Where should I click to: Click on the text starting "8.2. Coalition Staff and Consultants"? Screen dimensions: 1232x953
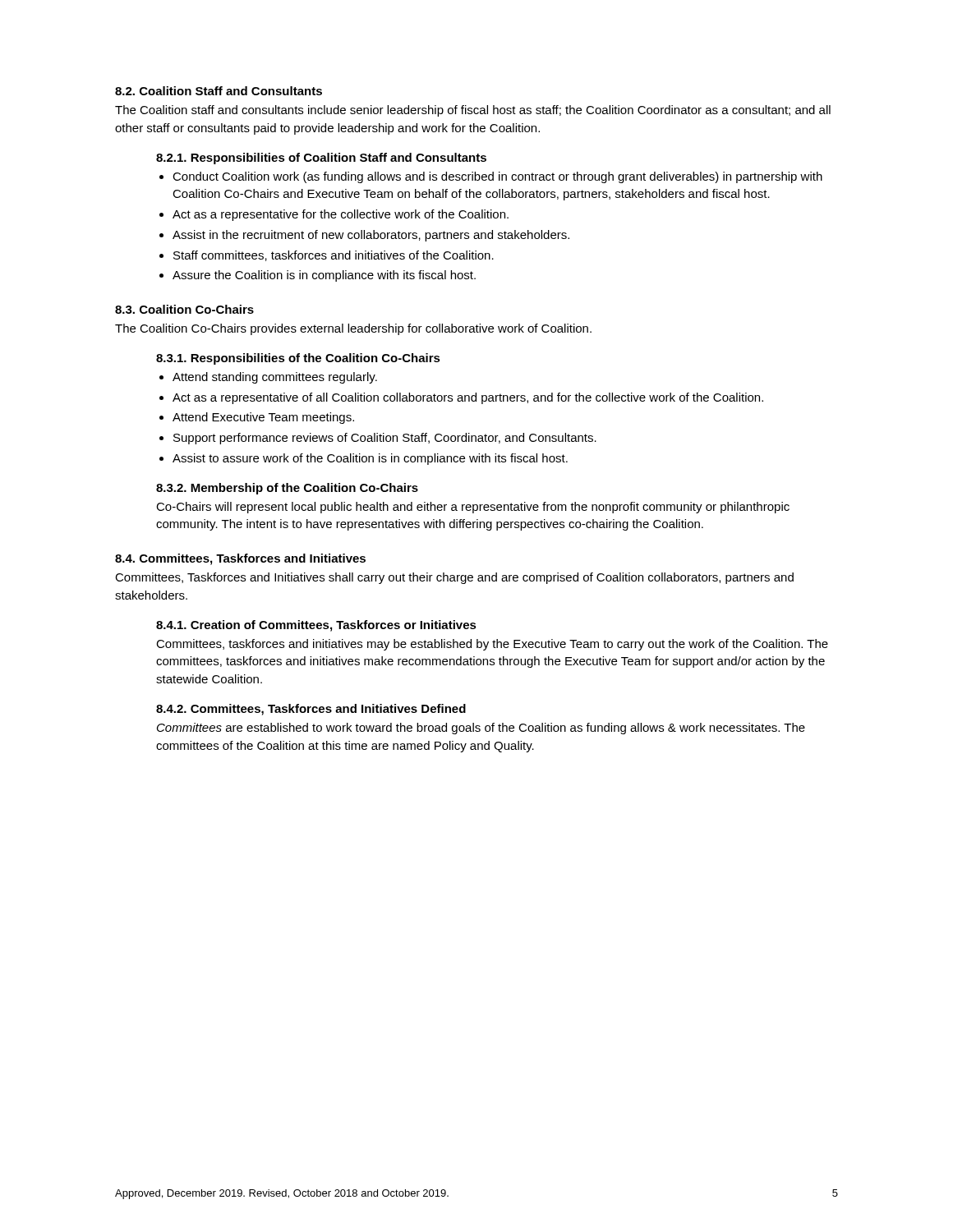click(x=219, y=91)
